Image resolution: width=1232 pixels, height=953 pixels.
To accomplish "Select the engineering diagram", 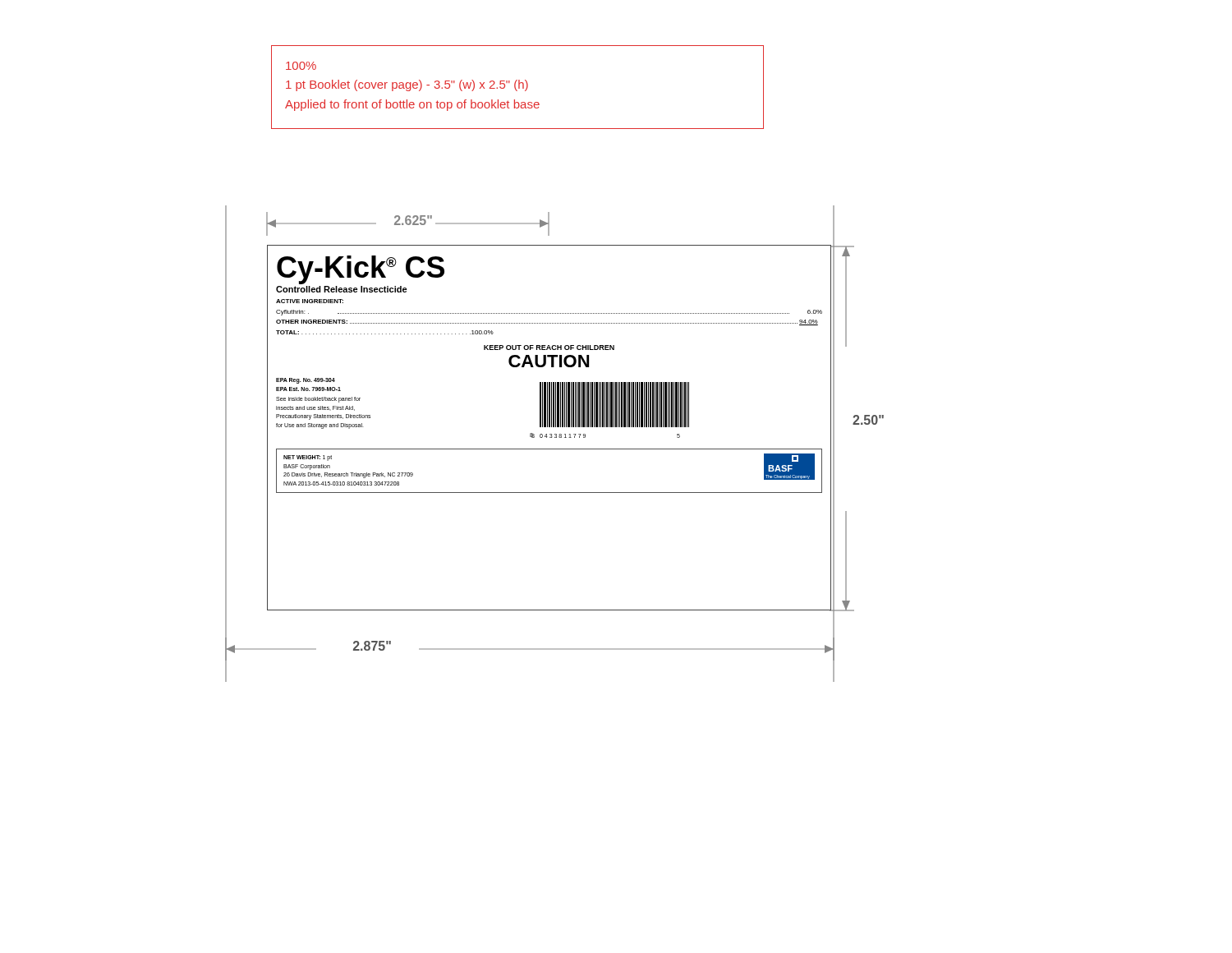I will [x=530, y=456].
